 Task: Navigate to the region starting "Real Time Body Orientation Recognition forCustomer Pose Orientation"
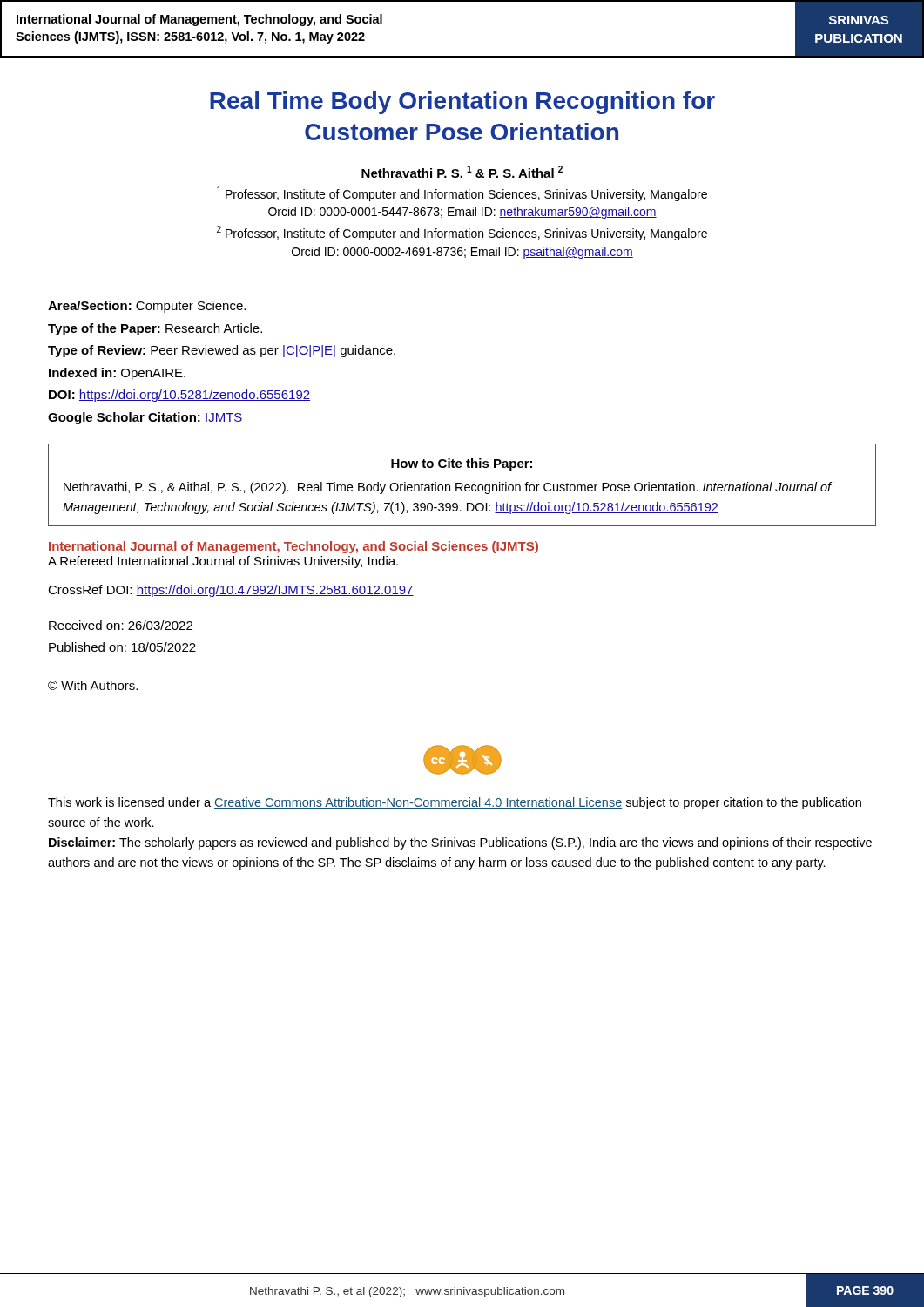tap(462, 117)
